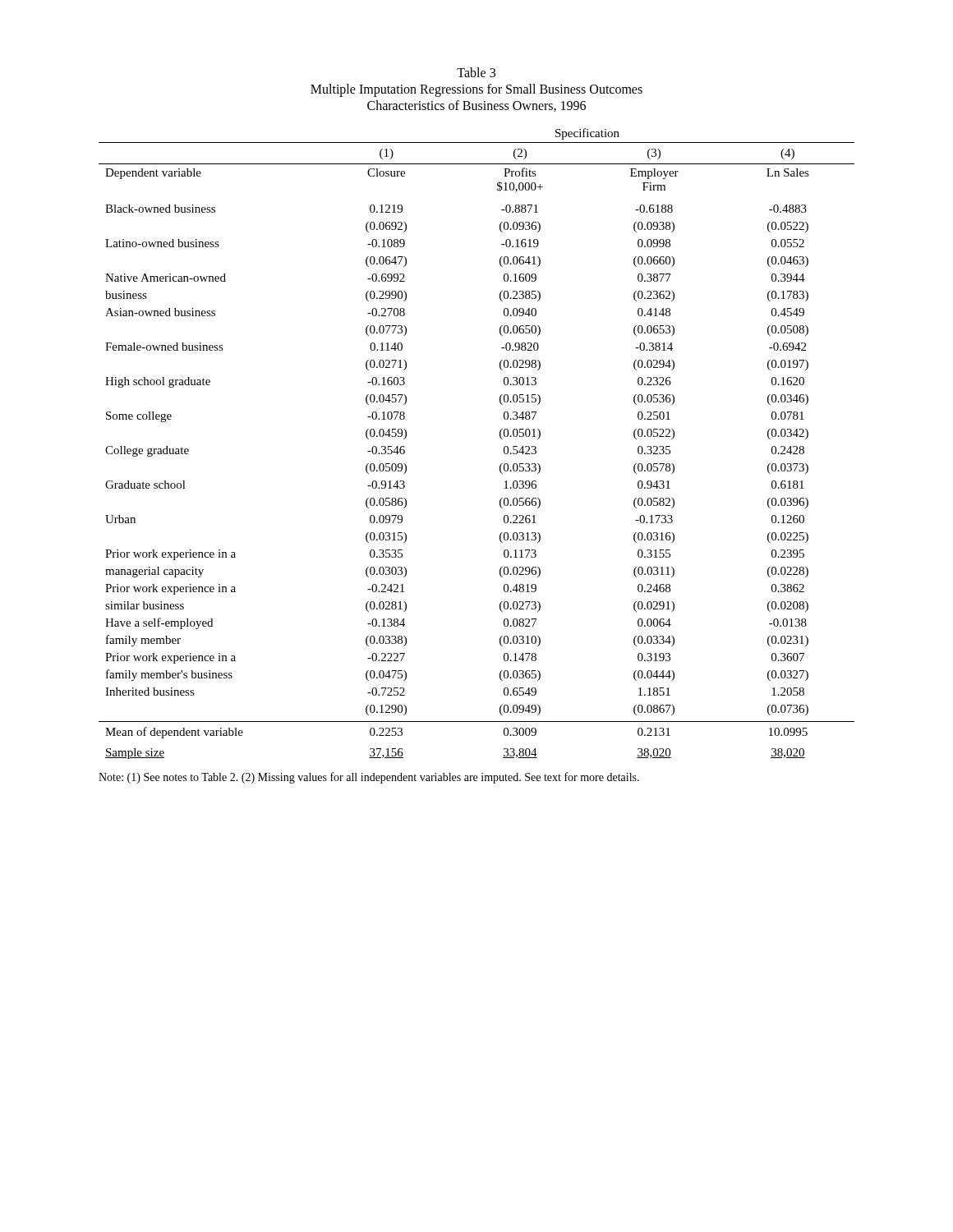Locate the element starting "Table 3"

[x=476, y=73]
